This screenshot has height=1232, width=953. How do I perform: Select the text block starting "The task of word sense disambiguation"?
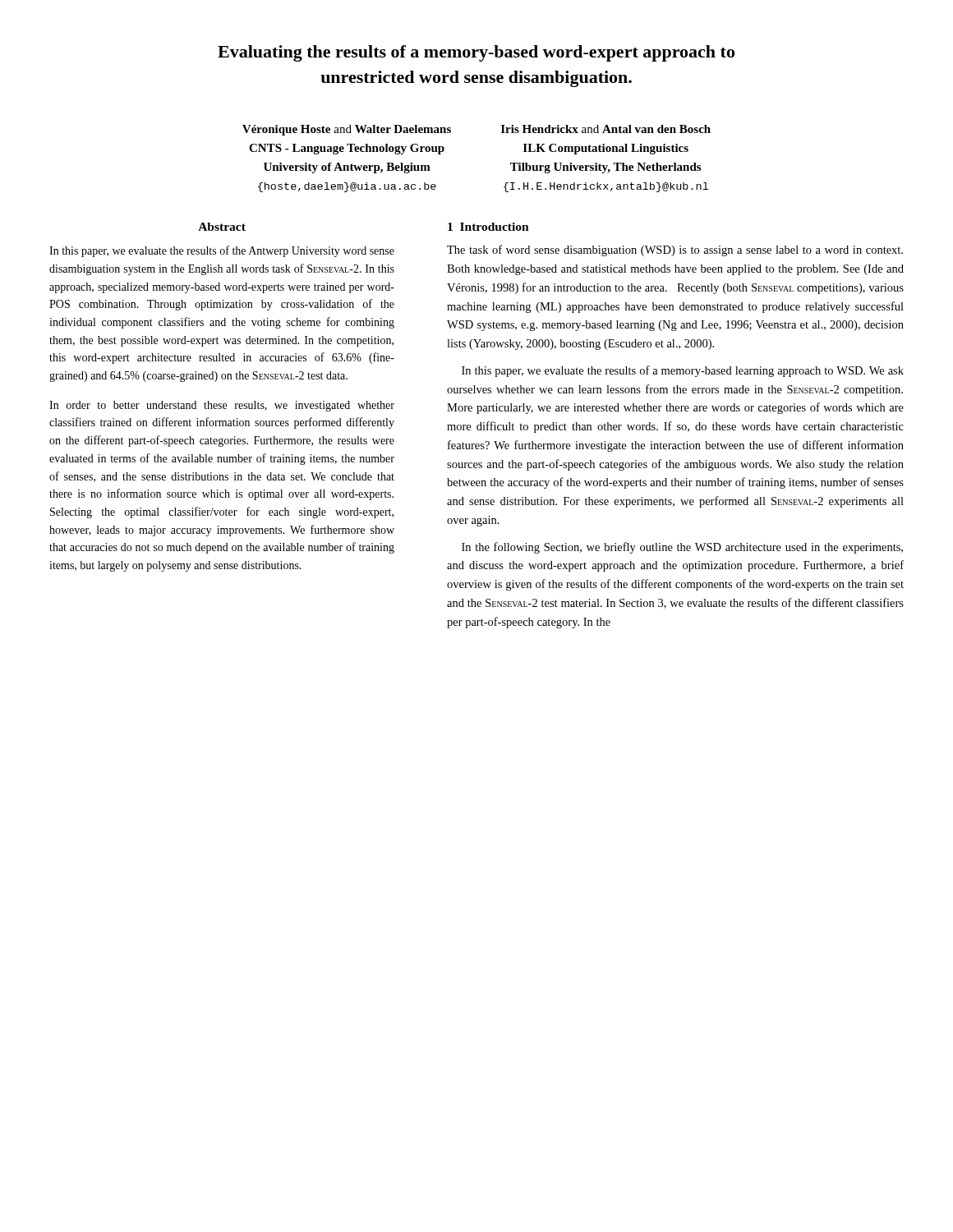pyautogui.click(x=675, y=436)
